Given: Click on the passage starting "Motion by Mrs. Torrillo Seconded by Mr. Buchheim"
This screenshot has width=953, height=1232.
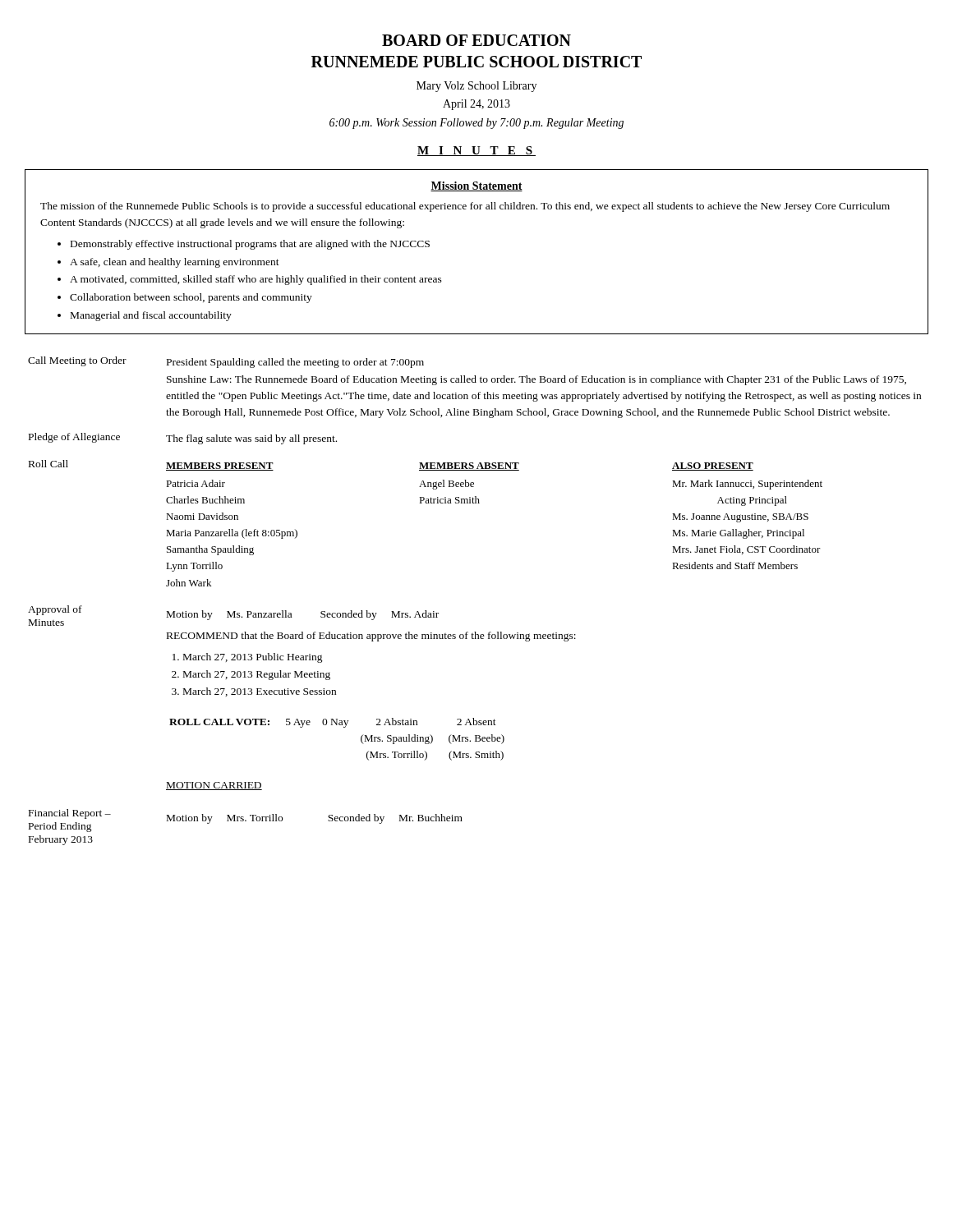Looking at the screenshot, I should 193,818.
